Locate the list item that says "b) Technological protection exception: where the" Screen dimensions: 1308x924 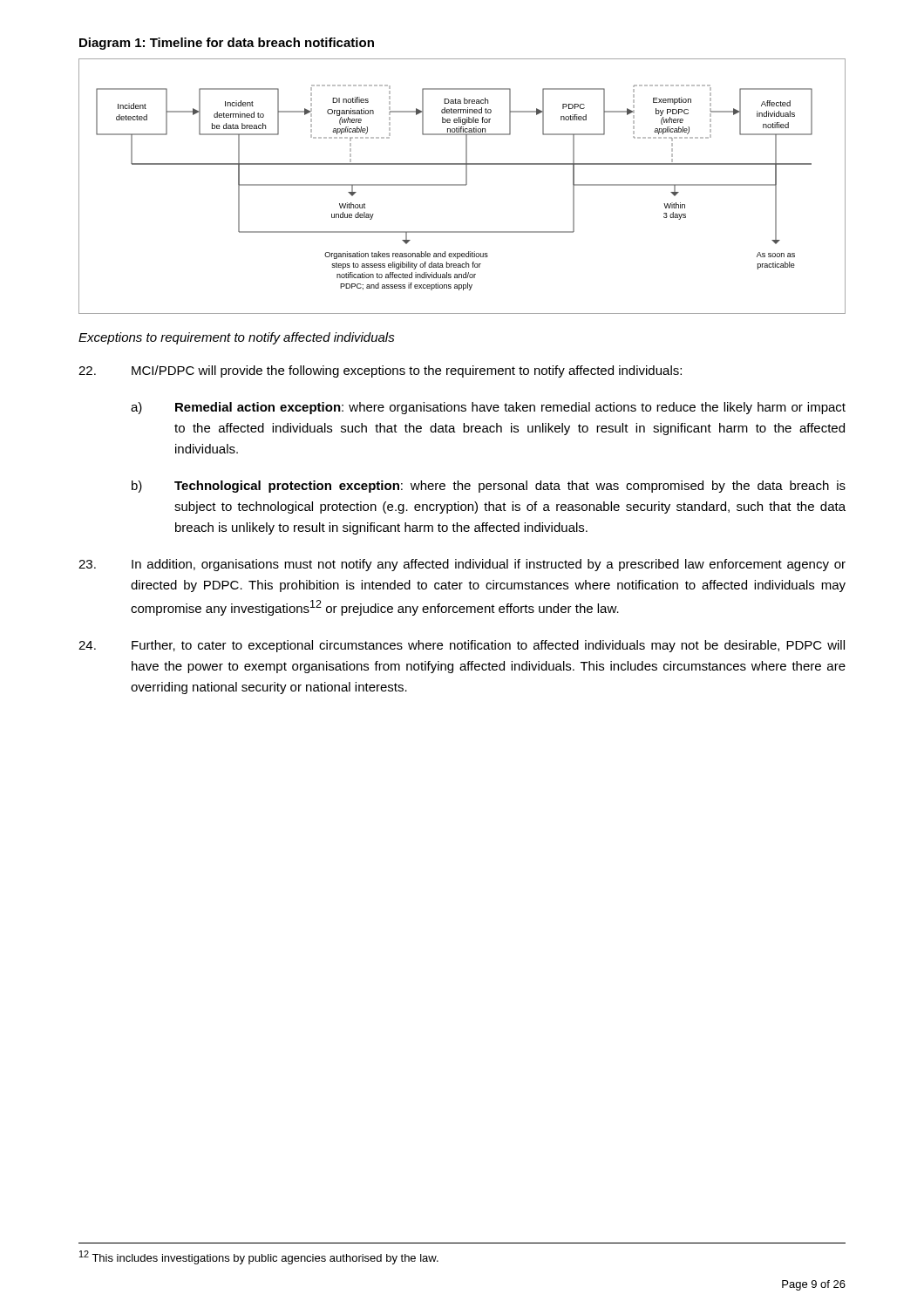488,507
